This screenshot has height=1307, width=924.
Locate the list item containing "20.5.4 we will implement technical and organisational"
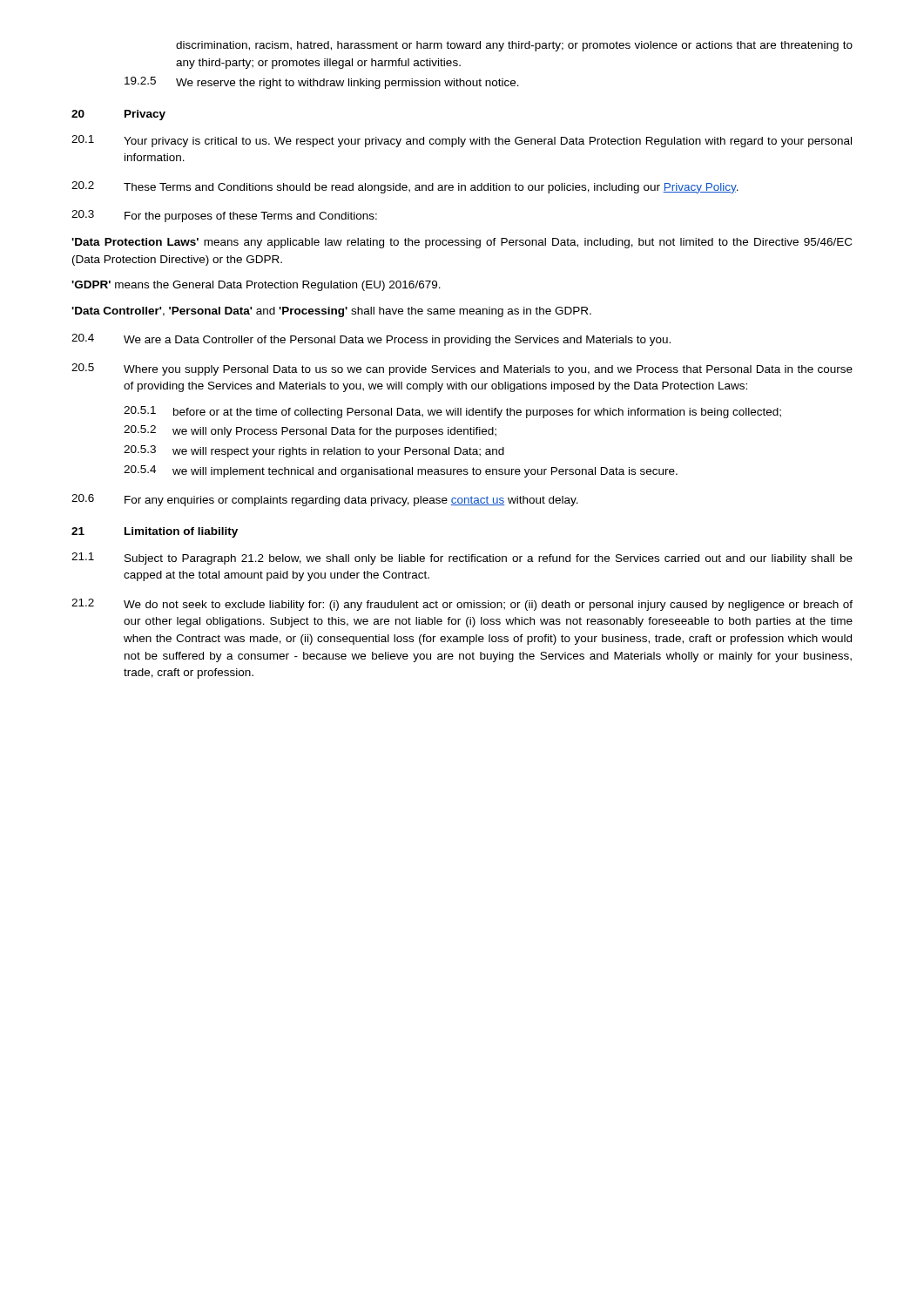tap(488, 471)
